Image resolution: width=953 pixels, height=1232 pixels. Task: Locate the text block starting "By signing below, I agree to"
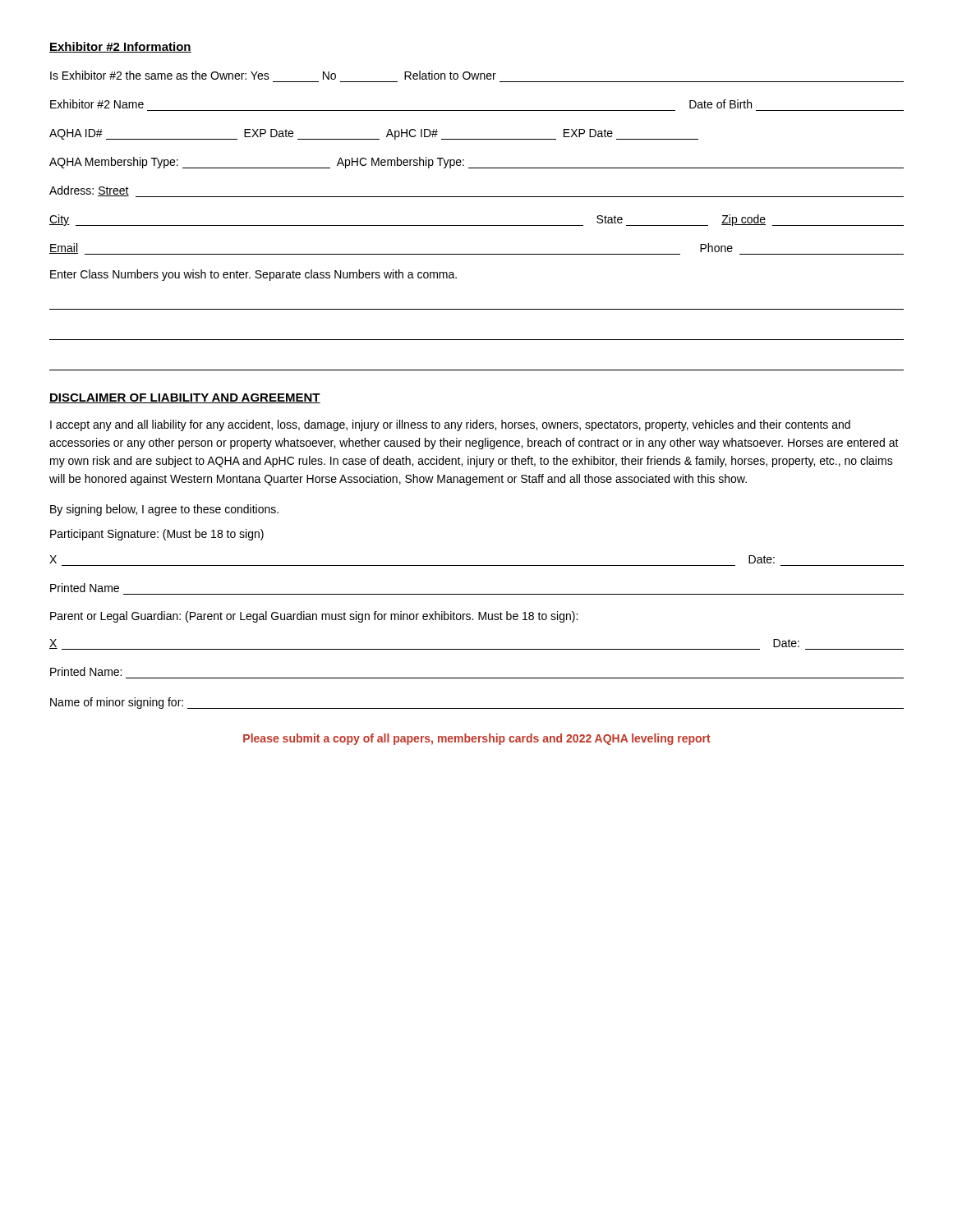pos(164,510)
